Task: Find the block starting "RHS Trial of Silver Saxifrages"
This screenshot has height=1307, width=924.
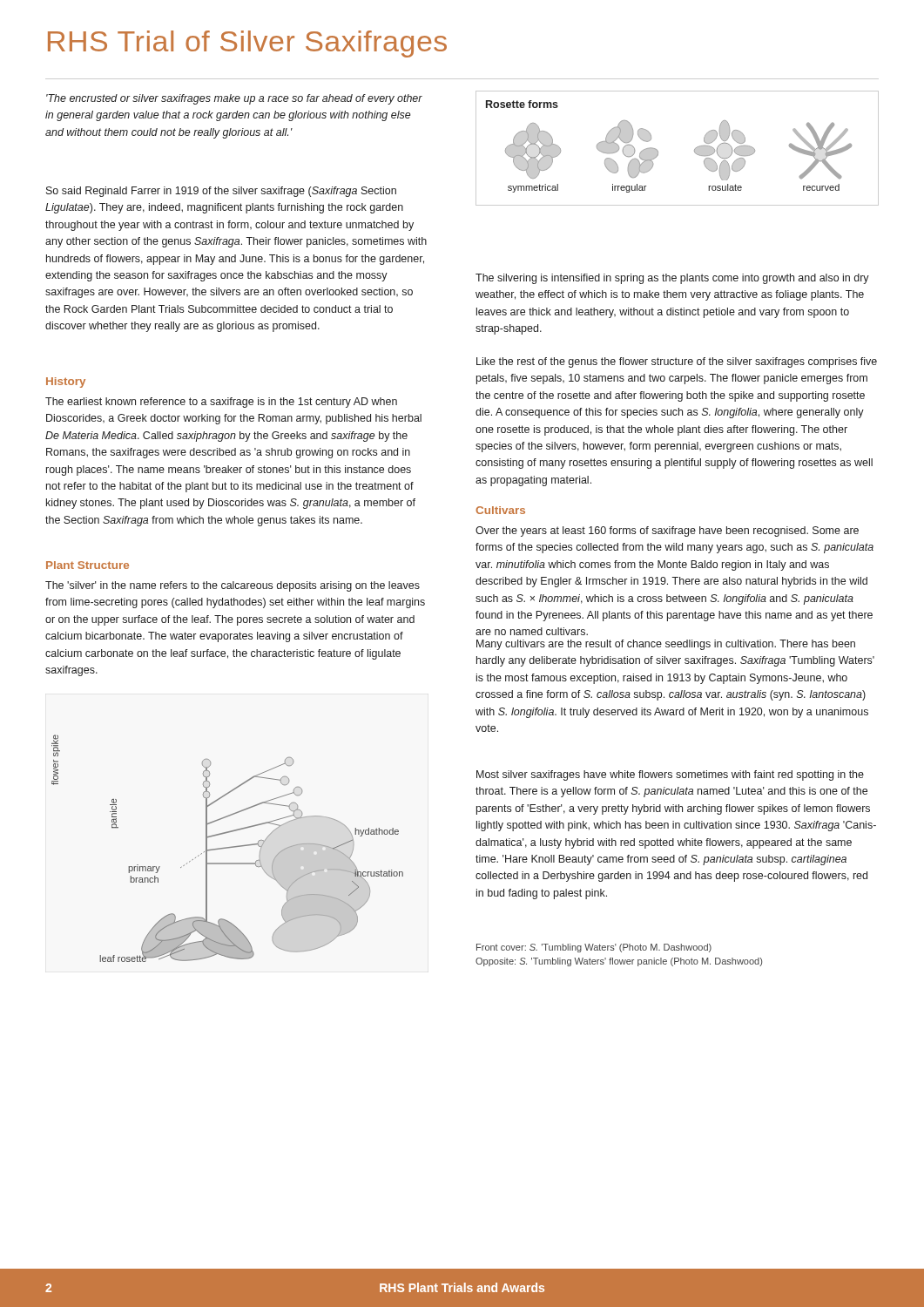Action: pyautogui.click(x=247, y=44)
